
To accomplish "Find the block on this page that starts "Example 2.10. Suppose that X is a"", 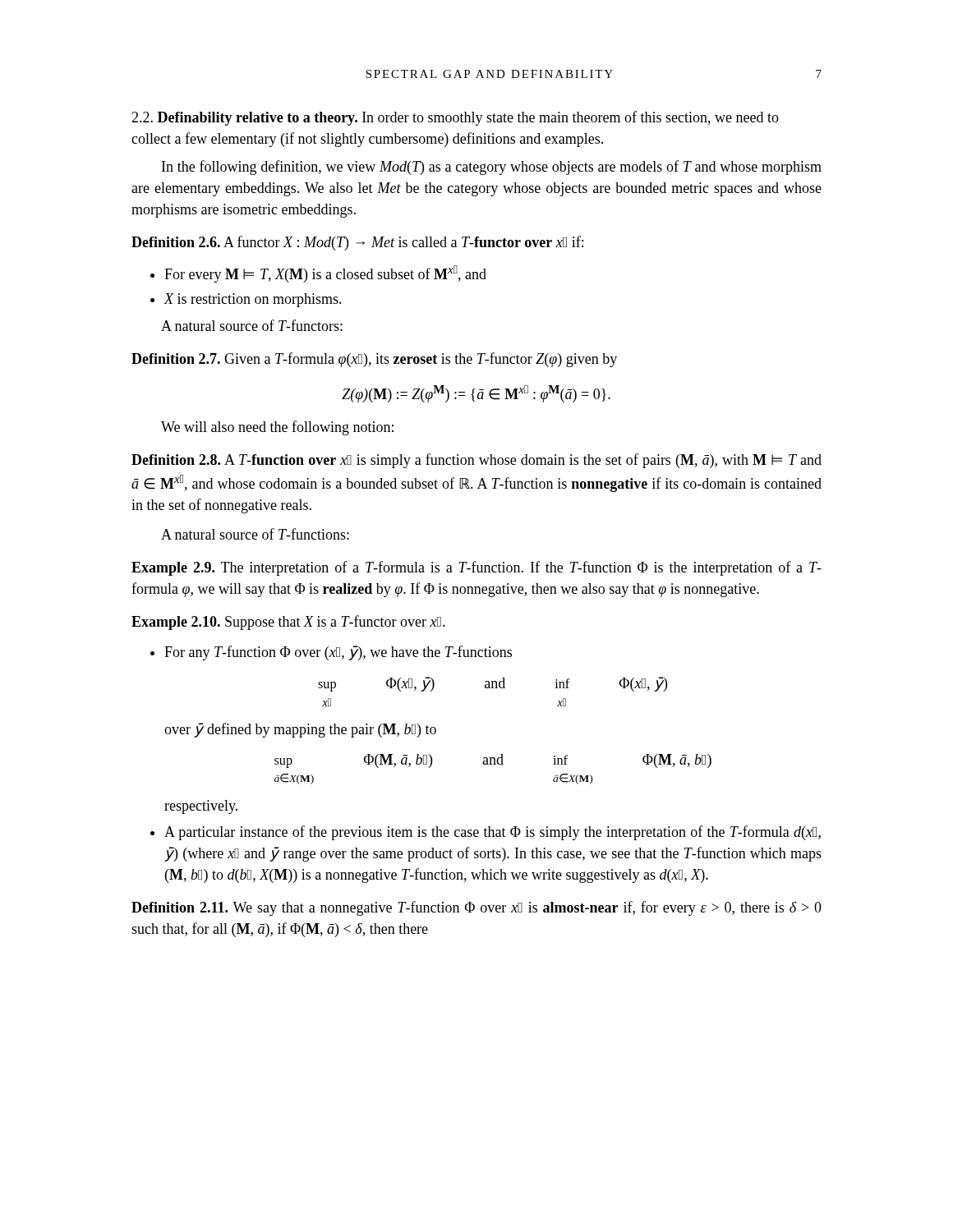I will [289, 622].
